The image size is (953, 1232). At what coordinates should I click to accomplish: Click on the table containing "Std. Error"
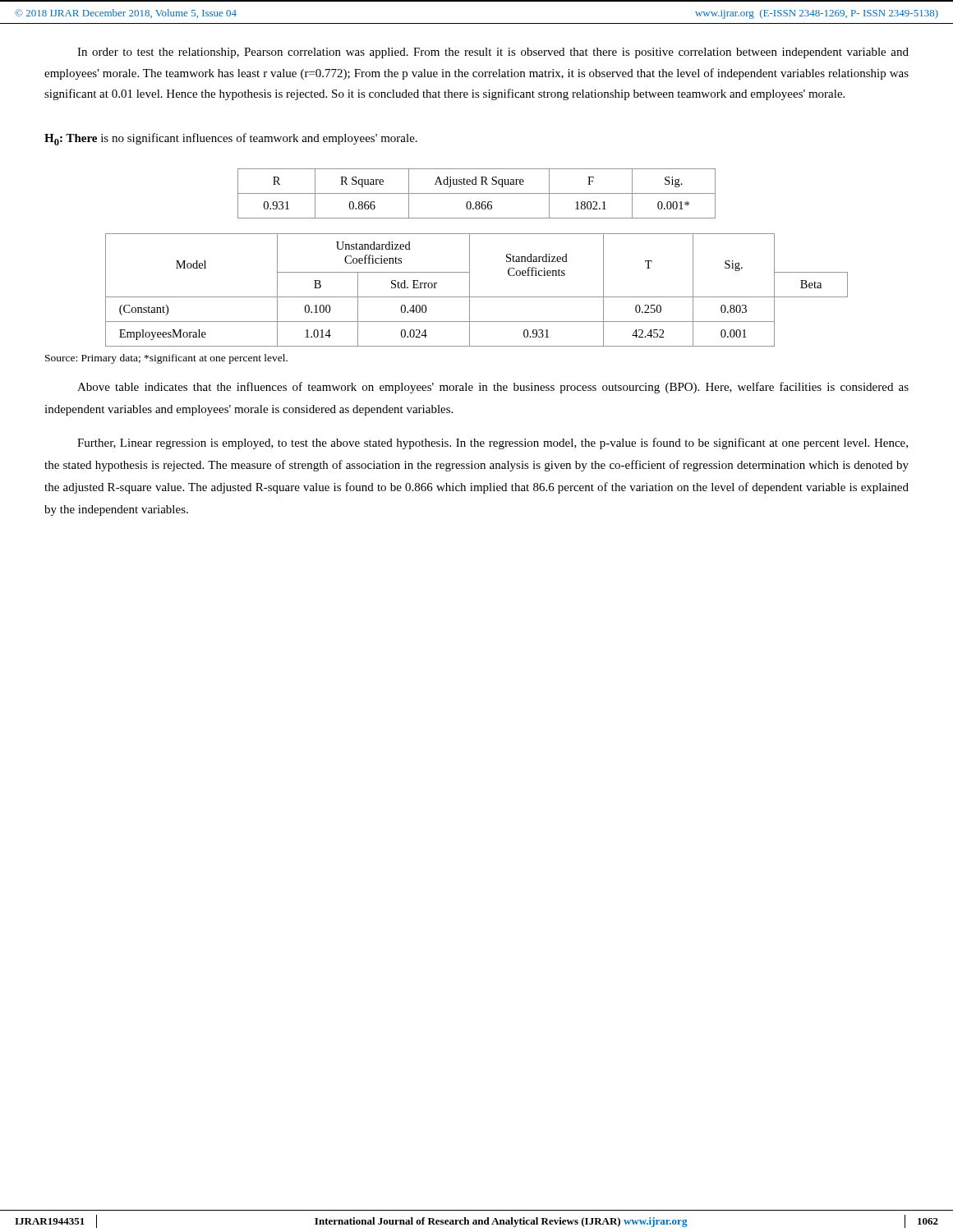476,290
